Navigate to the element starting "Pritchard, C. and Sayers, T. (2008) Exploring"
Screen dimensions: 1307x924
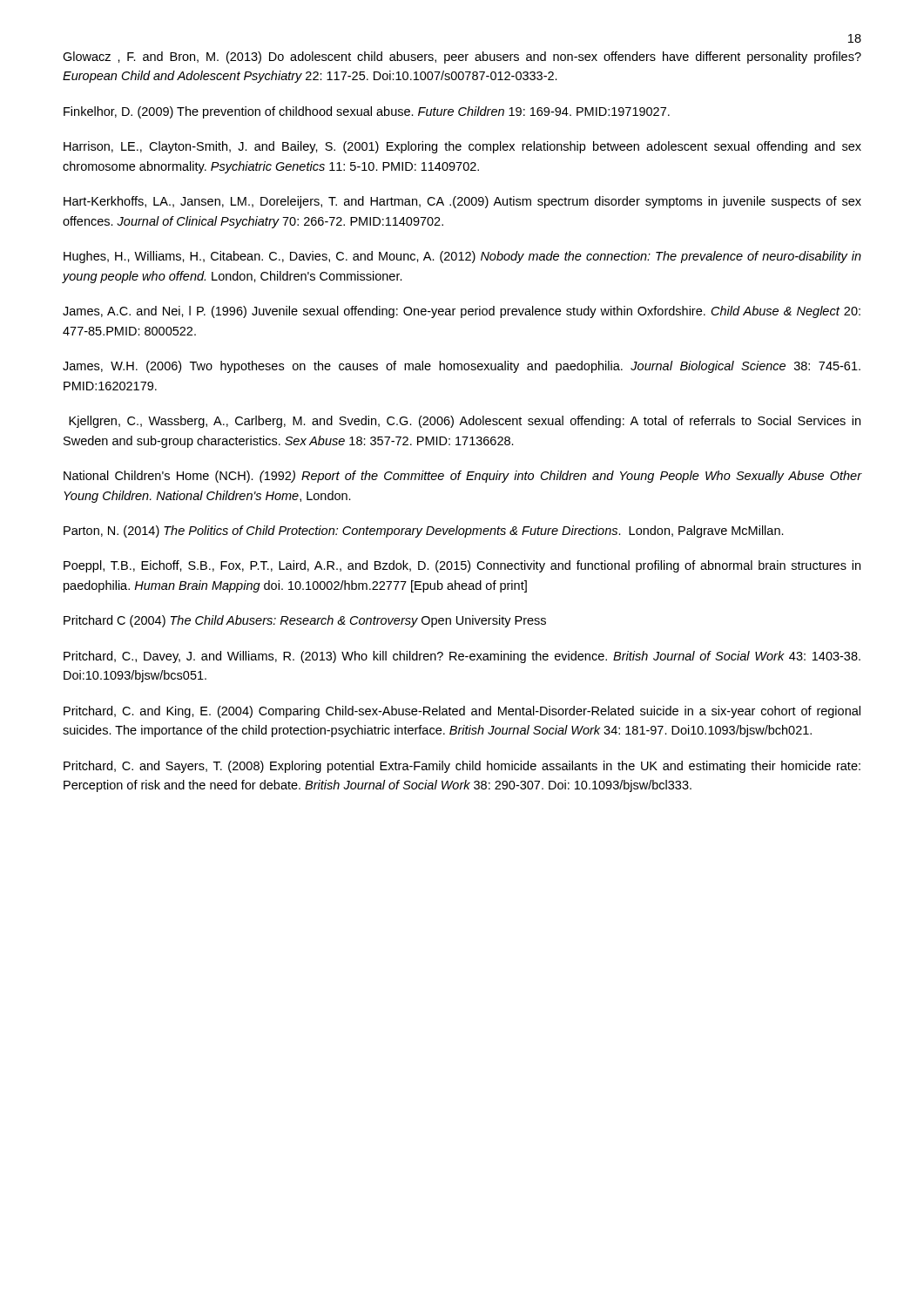pos(462,775)
